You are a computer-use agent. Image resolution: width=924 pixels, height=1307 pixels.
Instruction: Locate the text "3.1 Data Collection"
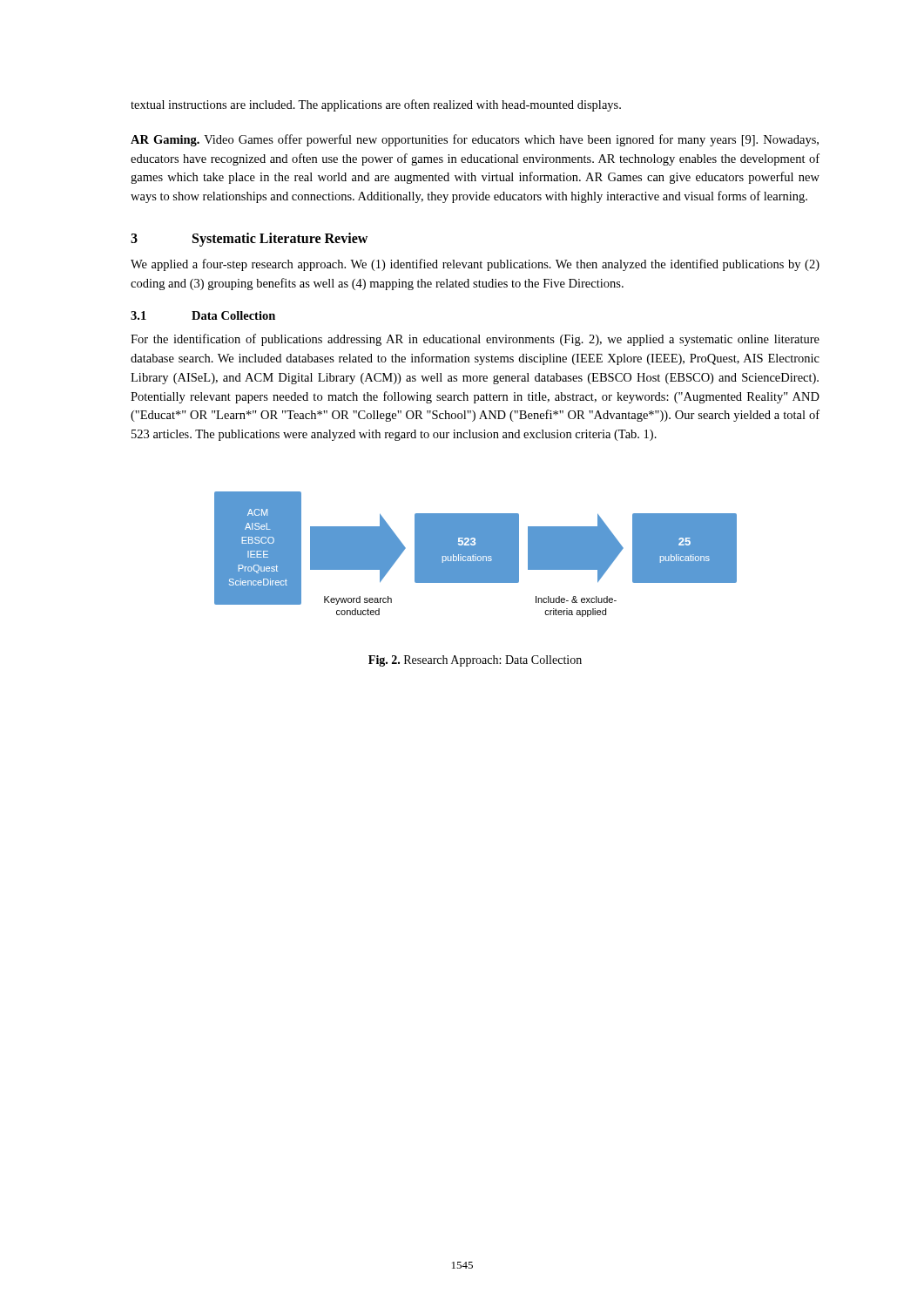click(203, 316)
